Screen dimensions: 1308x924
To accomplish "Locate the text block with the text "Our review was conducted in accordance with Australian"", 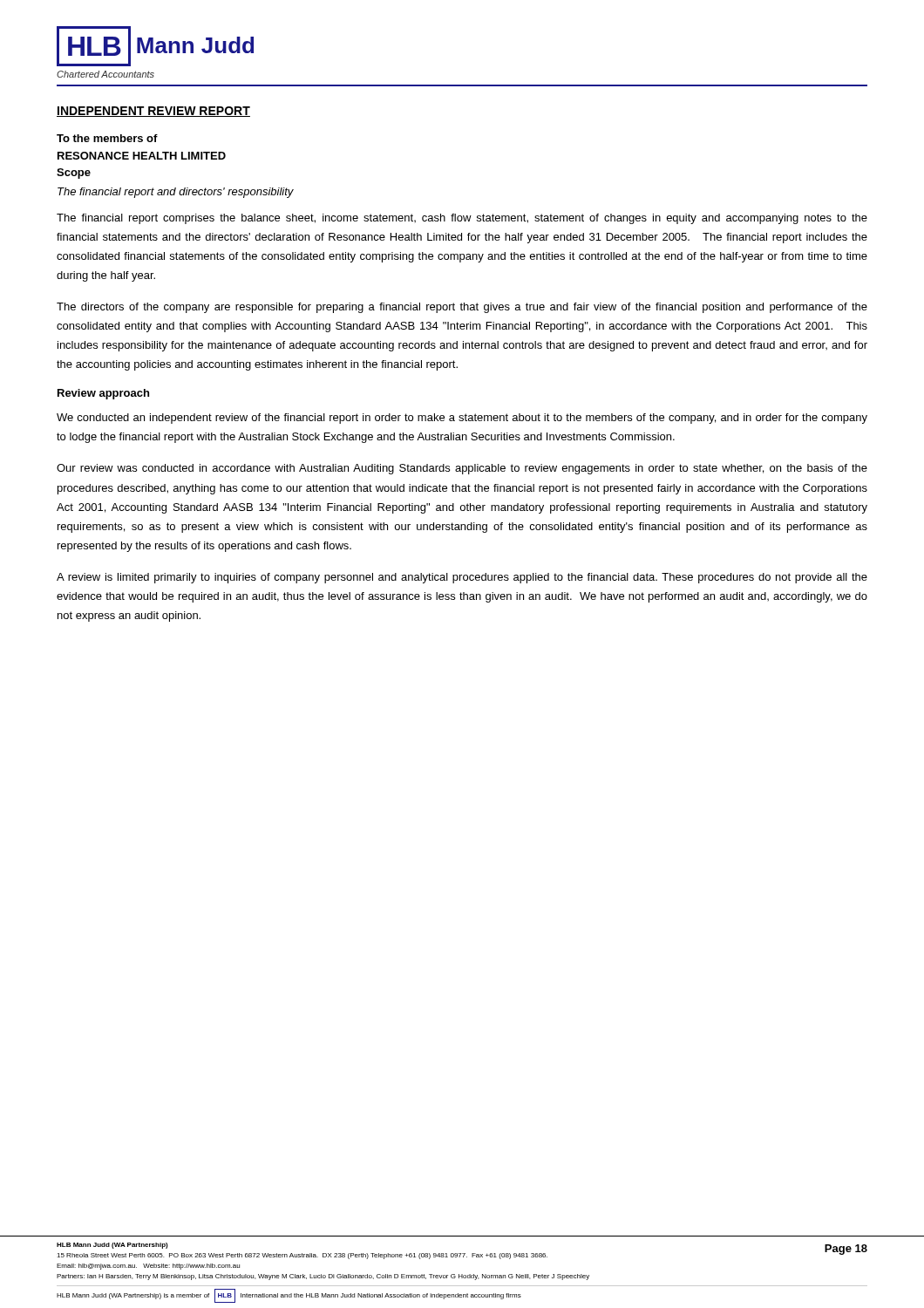I will [x=462, y=507].
